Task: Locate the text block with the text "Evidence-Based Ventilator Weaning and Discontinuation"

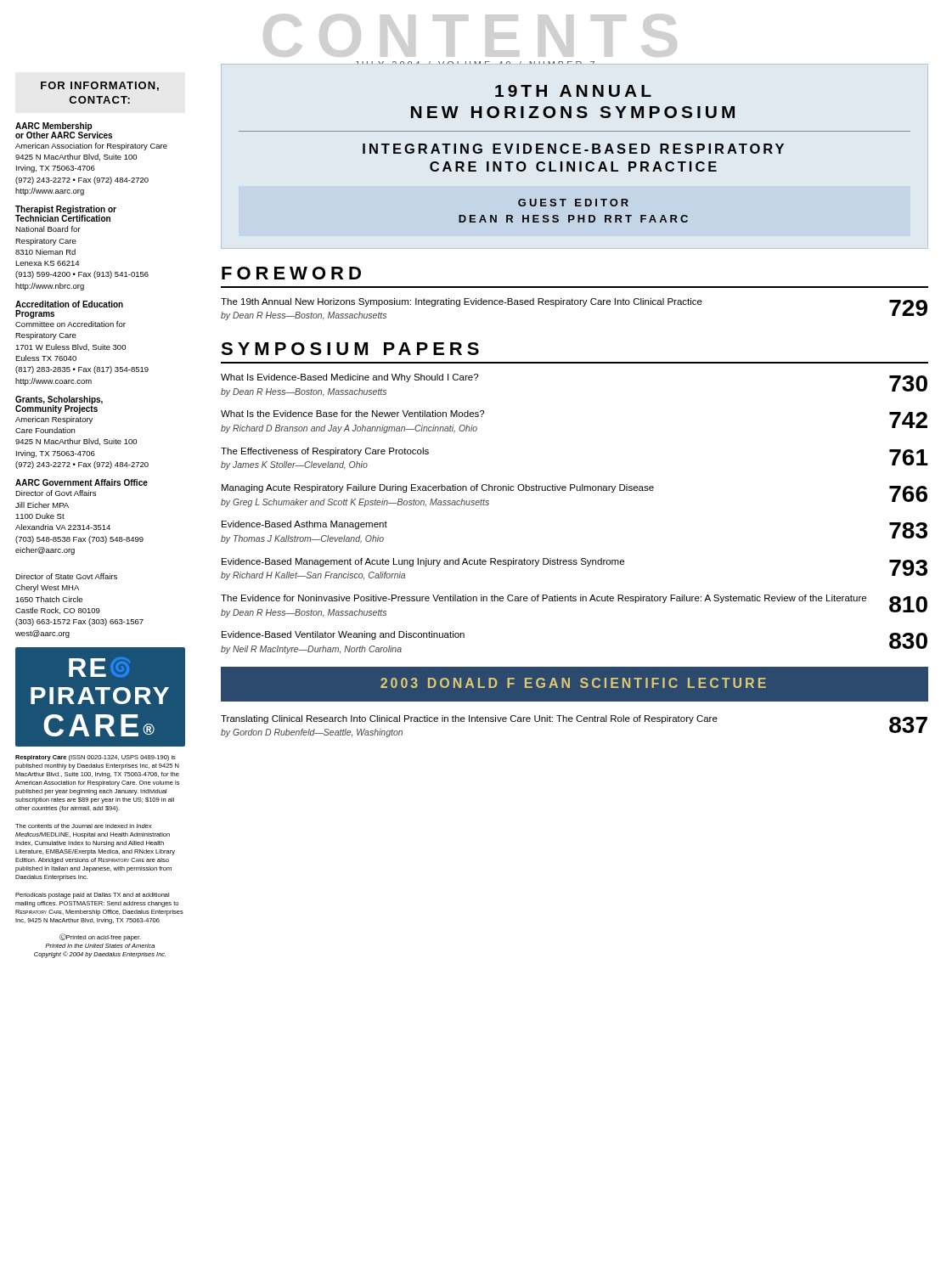Action: click(312, 646)
